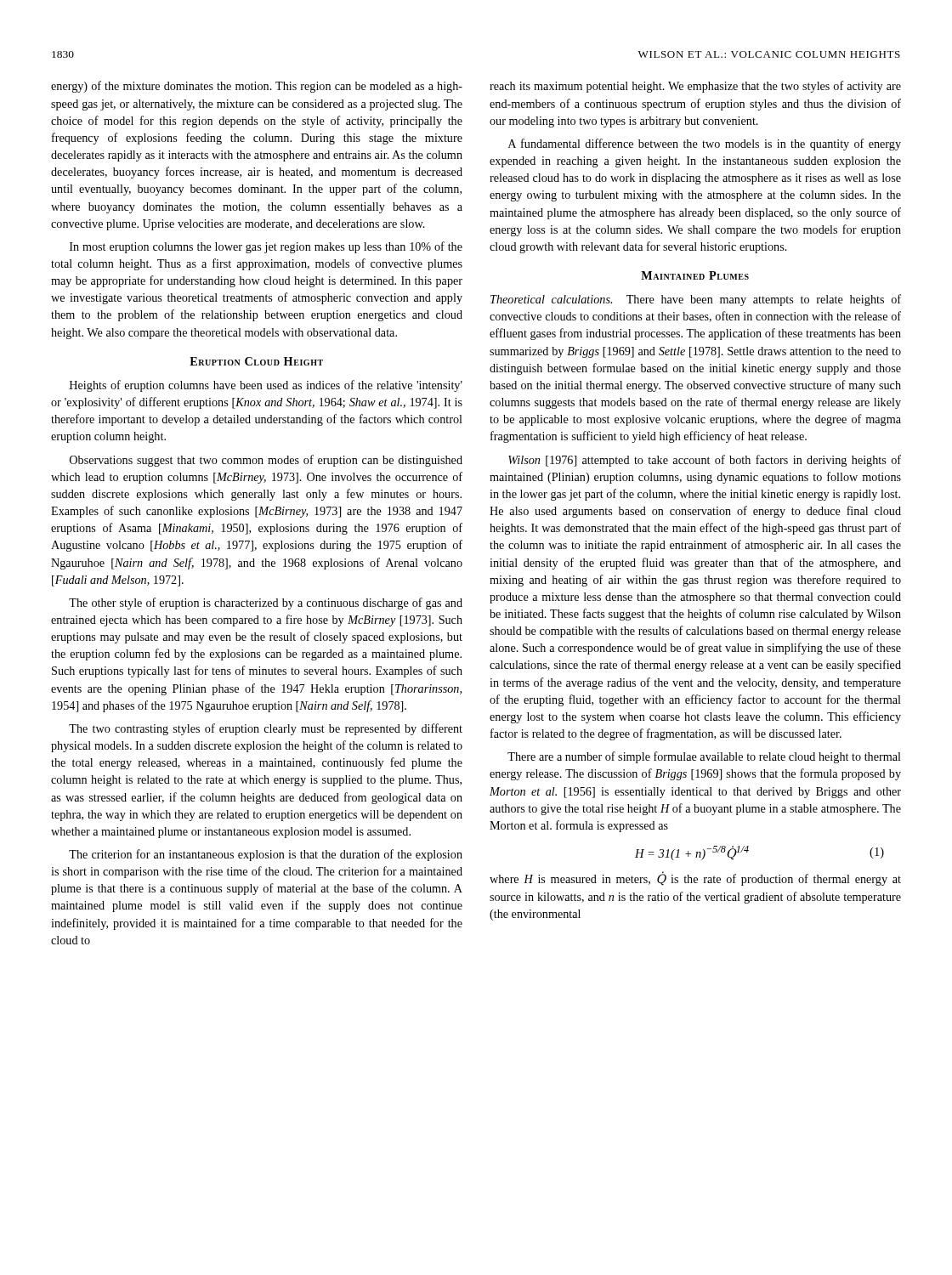This screenshot has height=1275, width=952.
Task: Locate the region starting "reach its maximum potential height."
Action: pyautogui.click(x=695, y=103)
